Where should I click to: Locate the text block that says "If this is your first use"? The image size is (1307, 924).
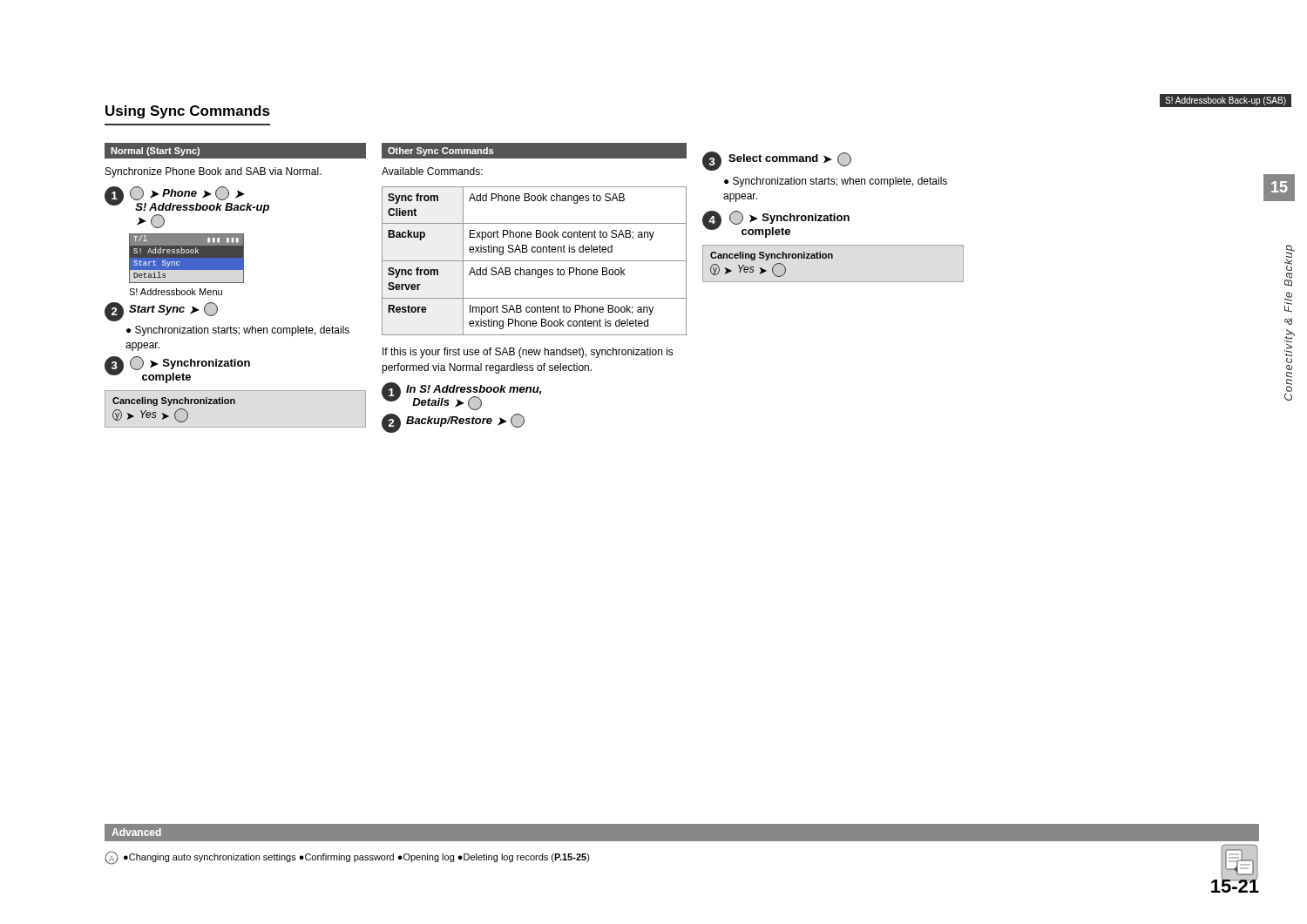click(x=528, y=360)
